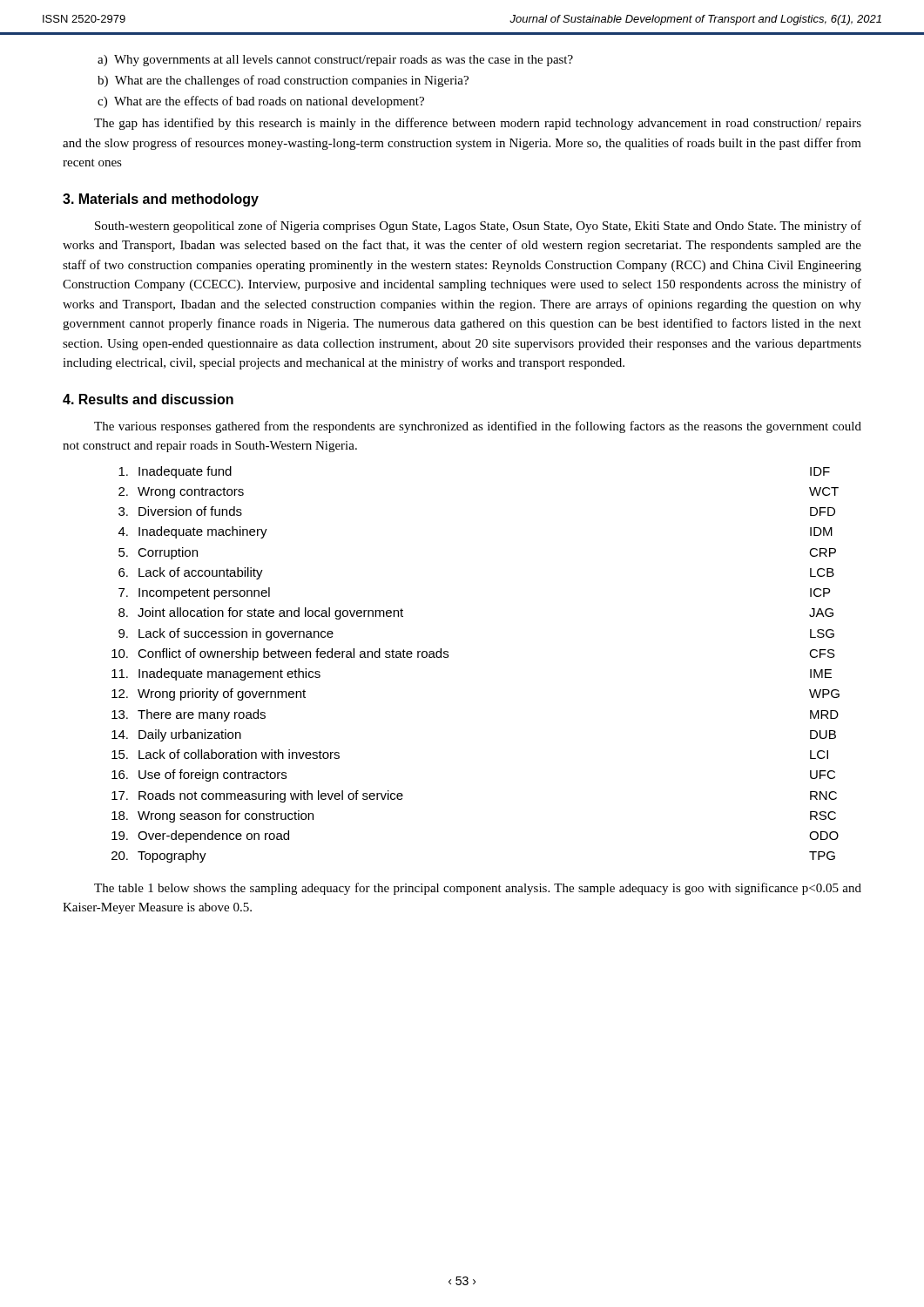Locate the text "9.Lack of succession in governanceLSG"
The image size is (924, 1307).
pyautogui.click(x=227, y=634)
